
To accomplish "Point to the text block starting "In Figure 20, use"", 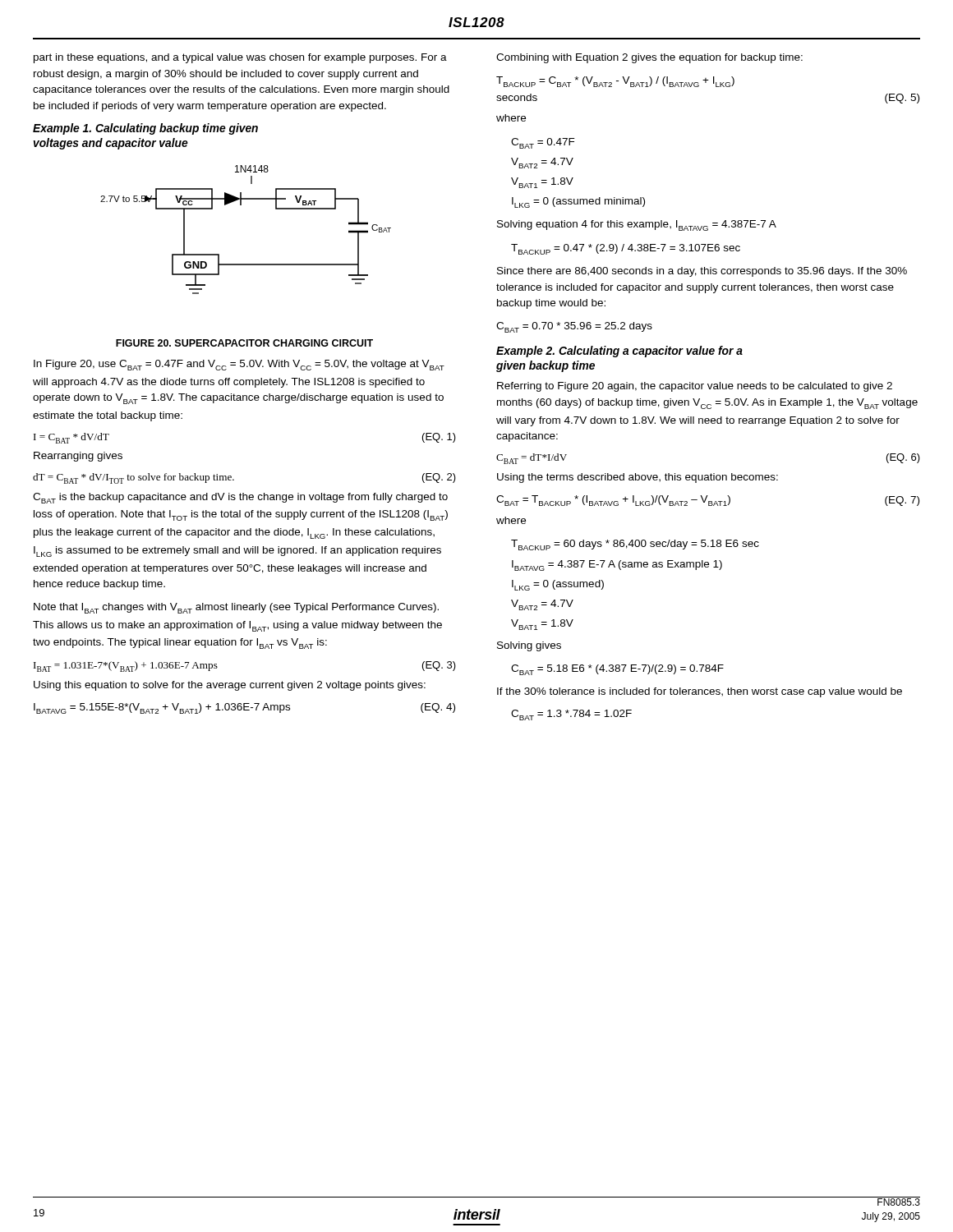I will click(x=244, y=390).
